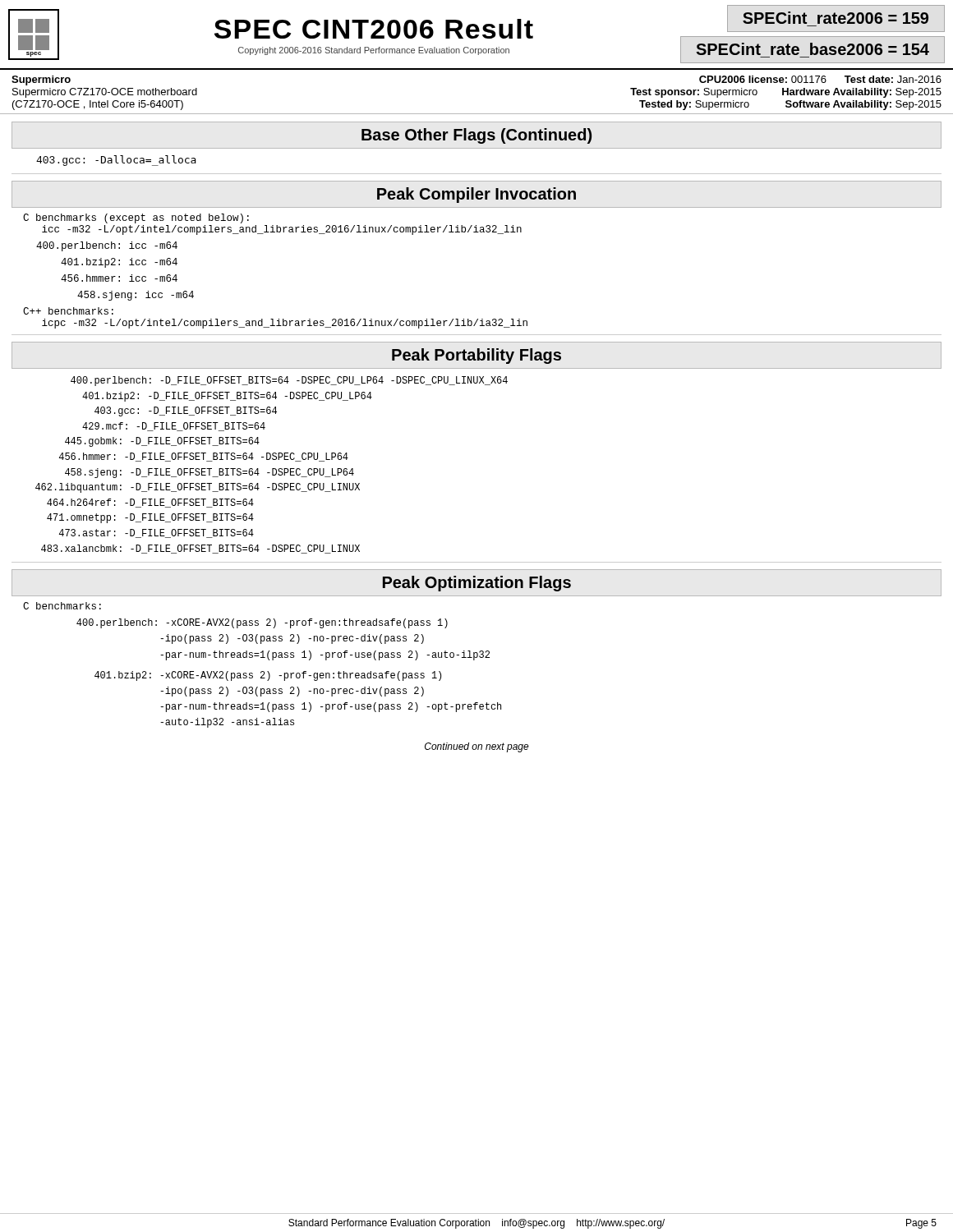Where does it say "Peak Portability Flags"?

click(x=476, y=355)
